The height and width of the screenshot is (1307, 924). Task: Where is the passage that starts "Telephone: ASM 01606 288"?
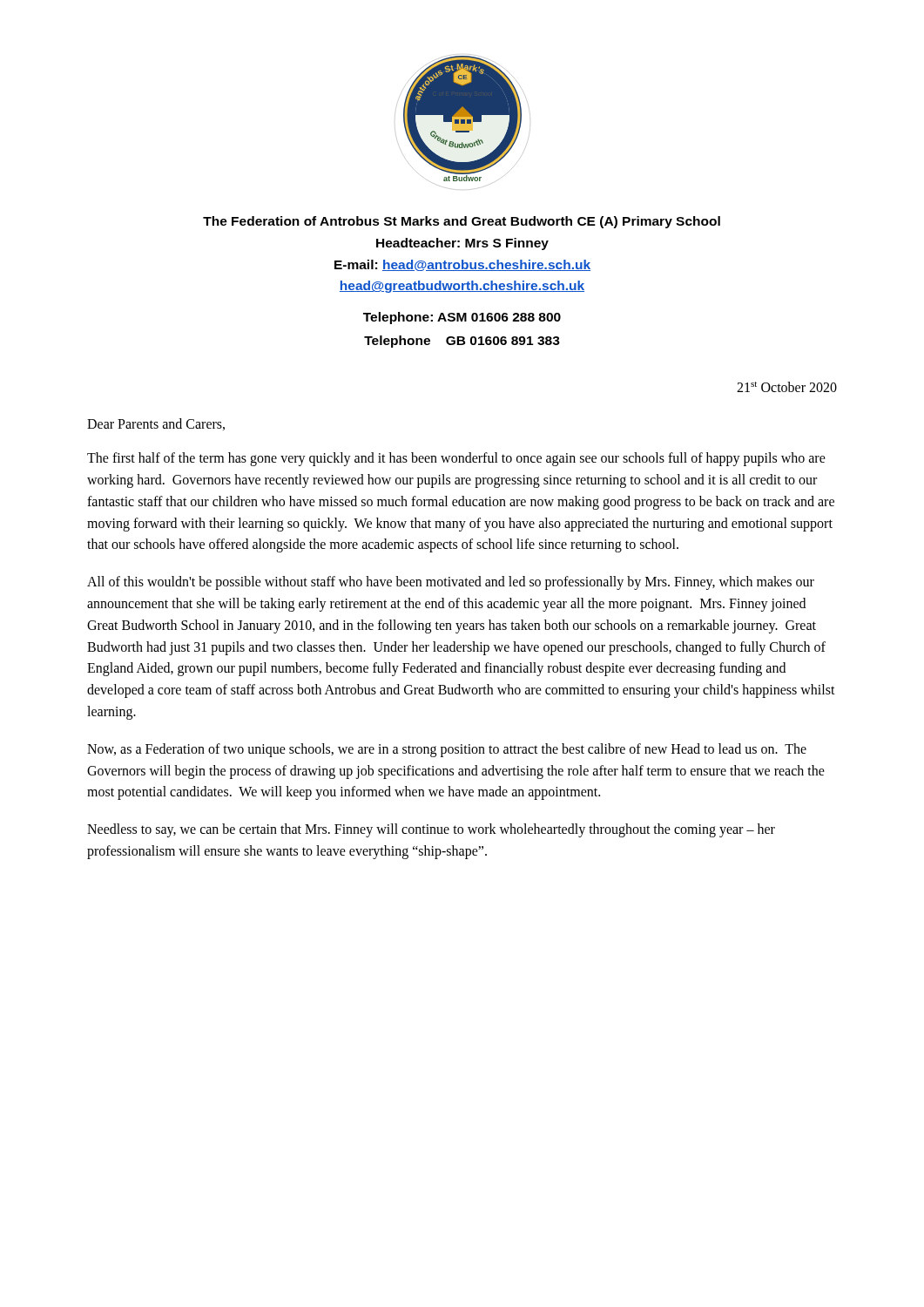pyautogui.click(x=462, y=328)
